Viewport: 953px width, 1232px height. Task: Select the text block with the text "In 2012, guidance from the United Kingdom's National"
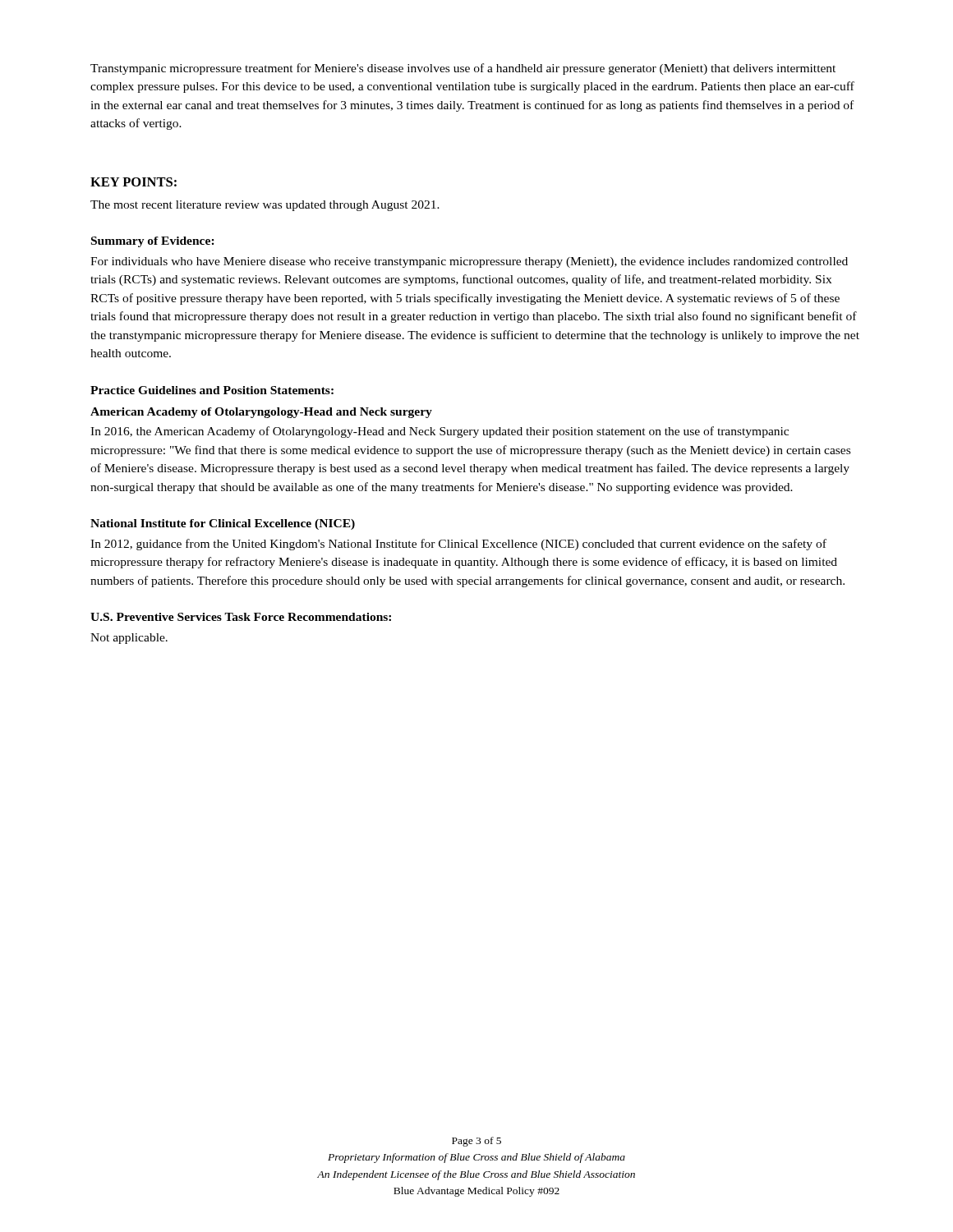pyautogui.click(x=476, y=562)
